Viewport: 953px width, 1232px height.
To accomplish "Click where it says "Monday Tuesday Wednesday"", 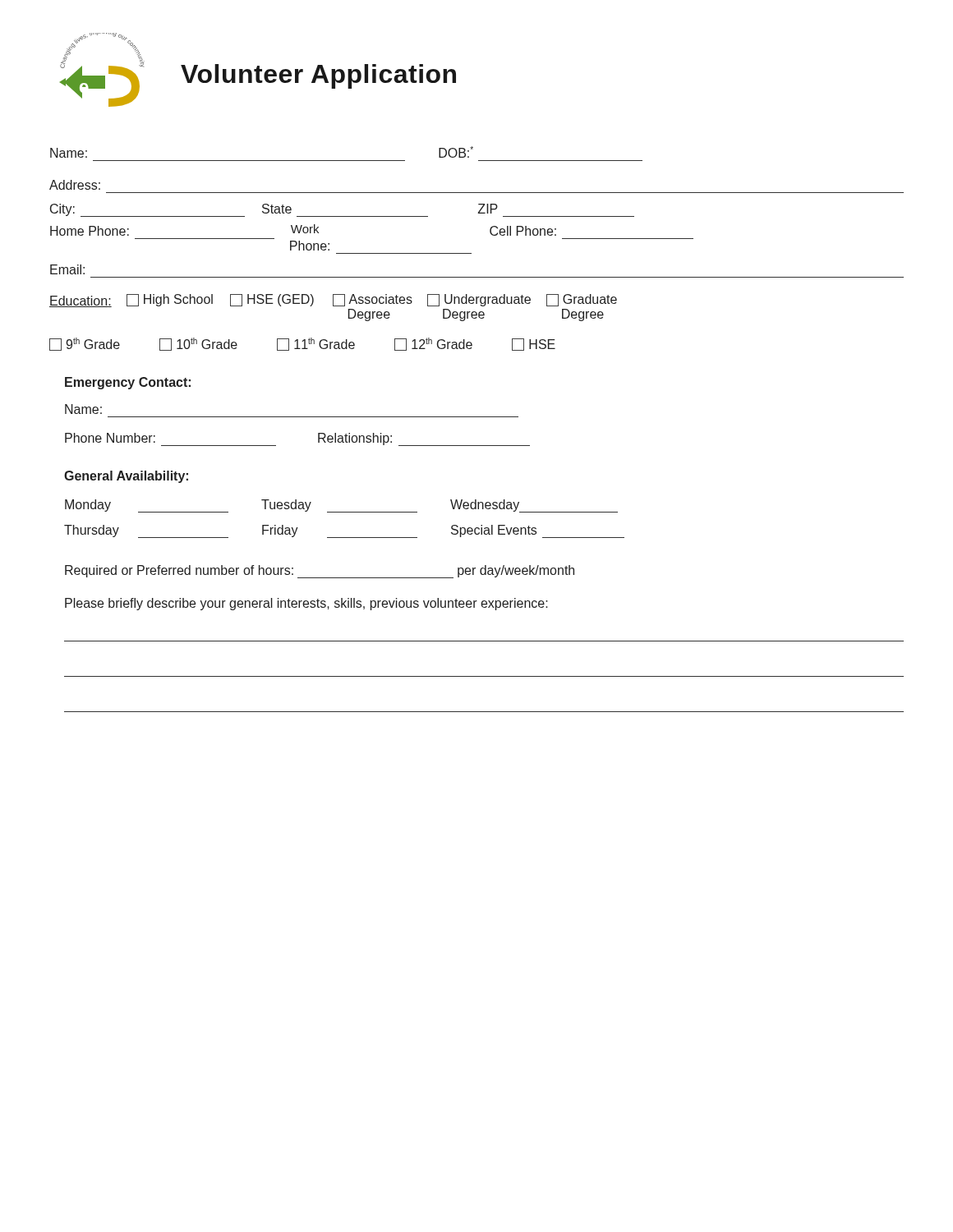I will [x=341, y=504].
